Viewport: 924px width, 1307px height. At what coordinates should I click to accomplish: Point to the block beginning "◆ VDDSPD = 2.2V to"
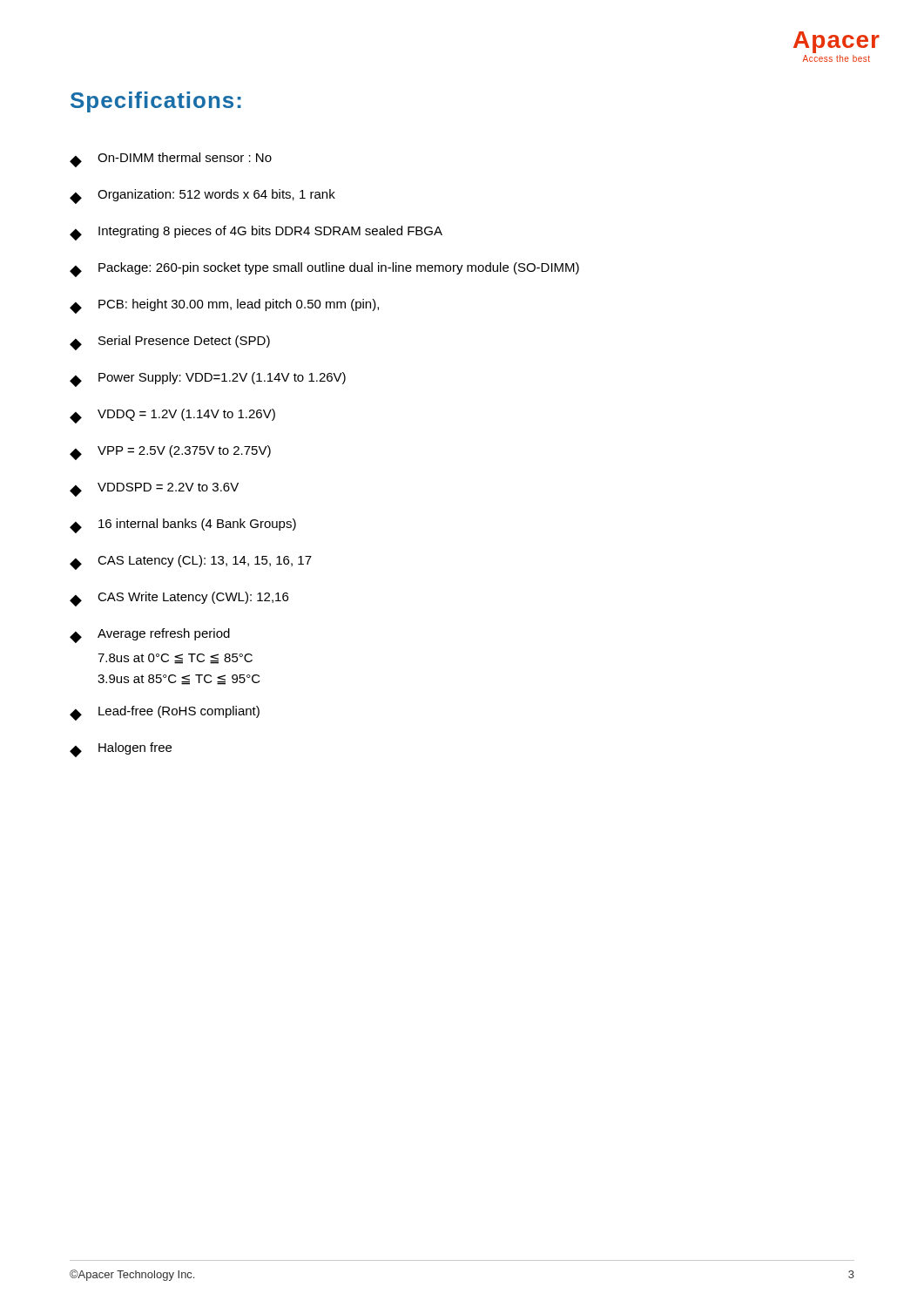pyautogui.click(x=154, y=490)
